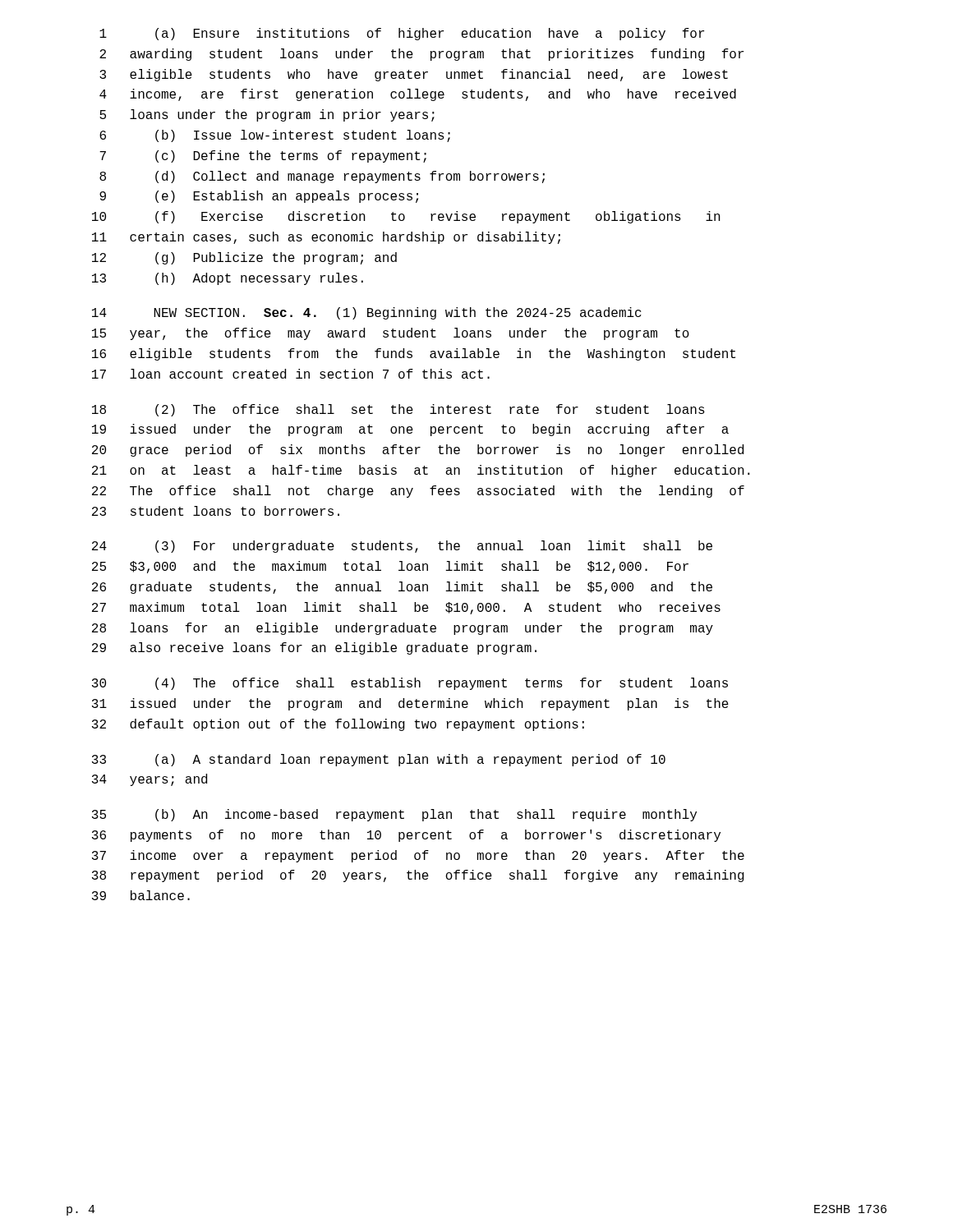Select the list item containing "35 (b) An"
Screen dimensions: 1232x953
(x=476, y=816)
